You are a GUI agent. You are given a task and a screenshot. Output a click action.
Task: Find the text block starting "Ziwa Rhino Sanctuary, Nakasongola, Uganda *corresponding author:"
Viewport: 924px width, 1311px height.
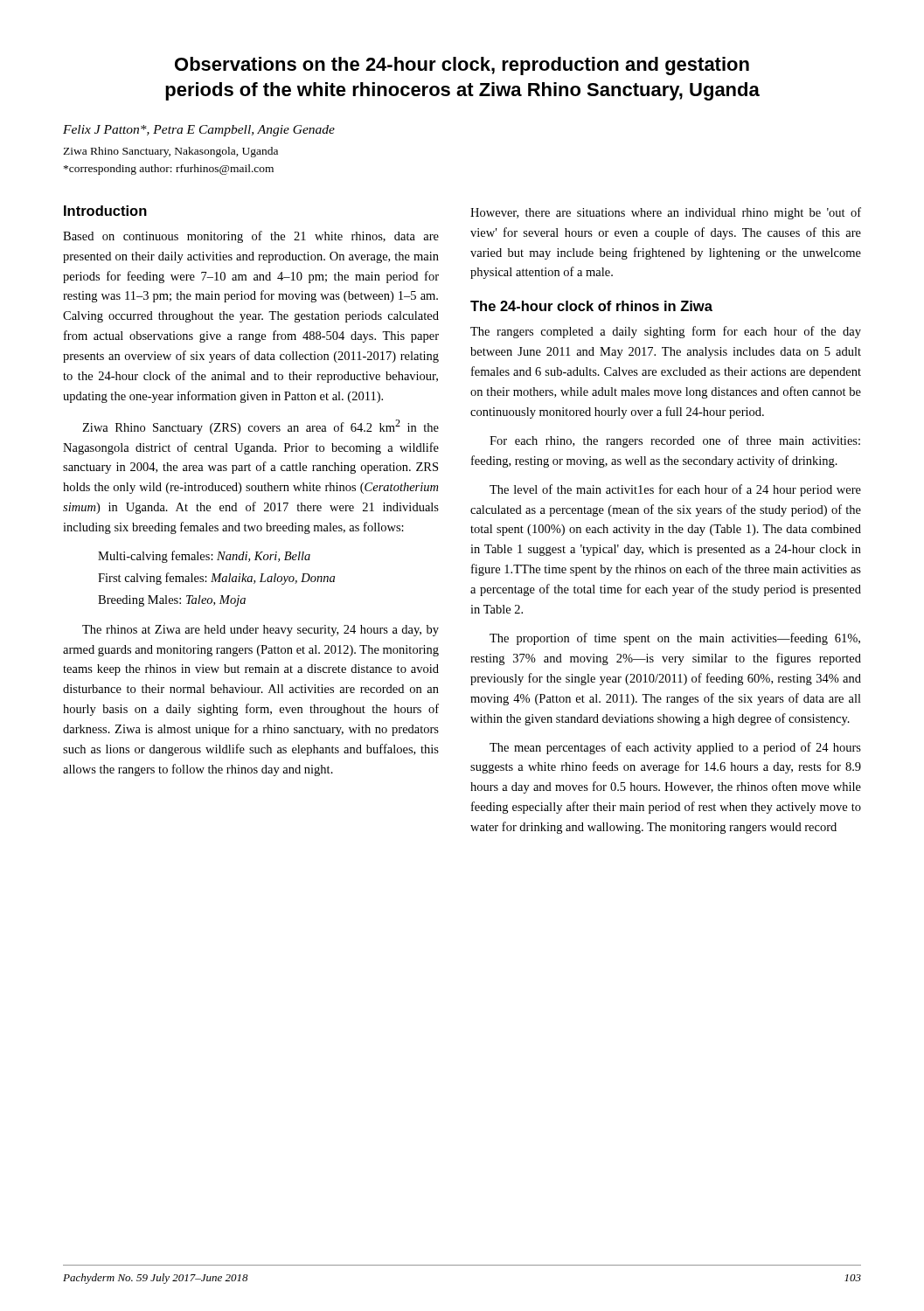click(171, 160)
